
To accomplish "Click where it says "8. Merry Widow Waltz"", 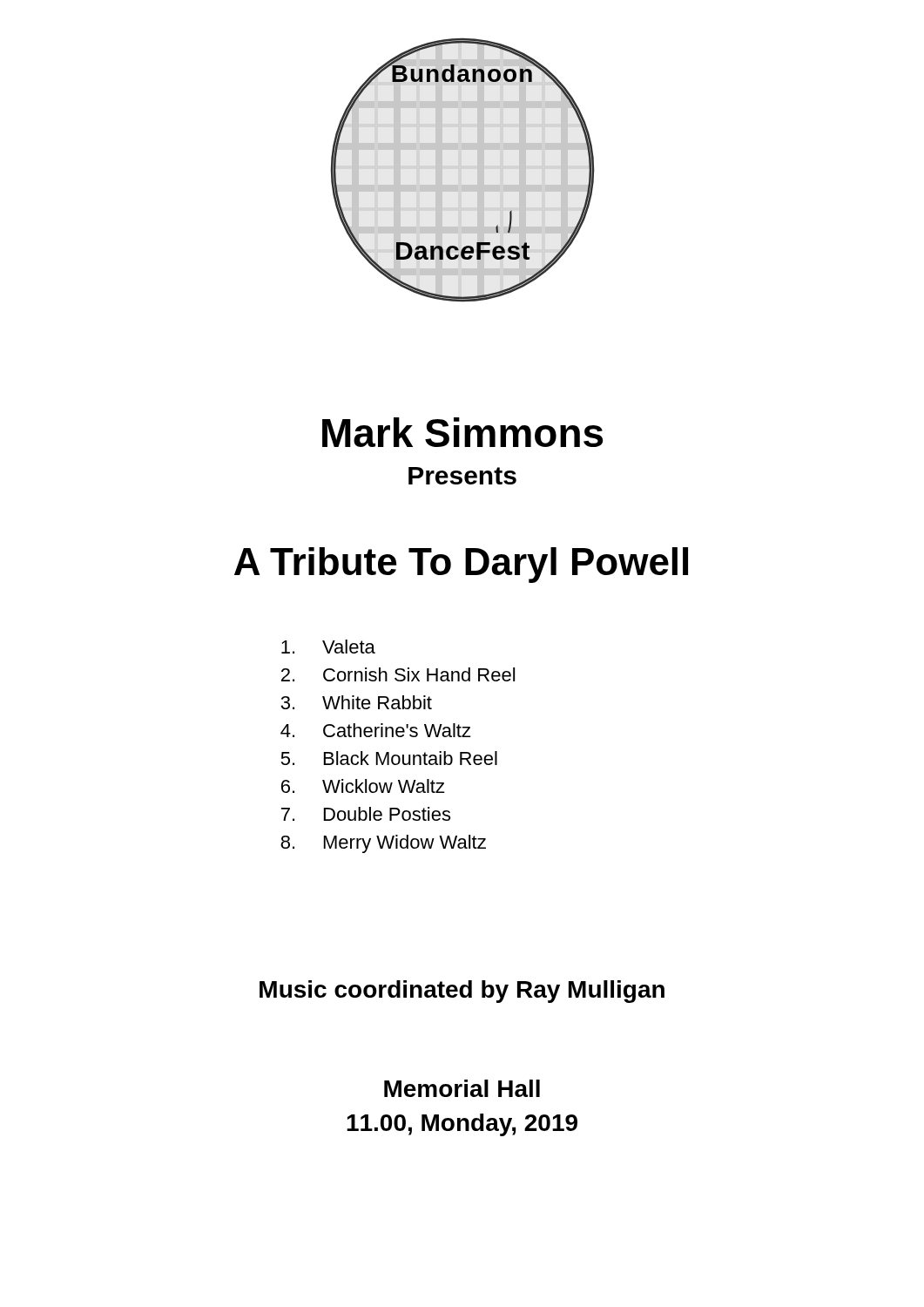I will click(365, 843).
